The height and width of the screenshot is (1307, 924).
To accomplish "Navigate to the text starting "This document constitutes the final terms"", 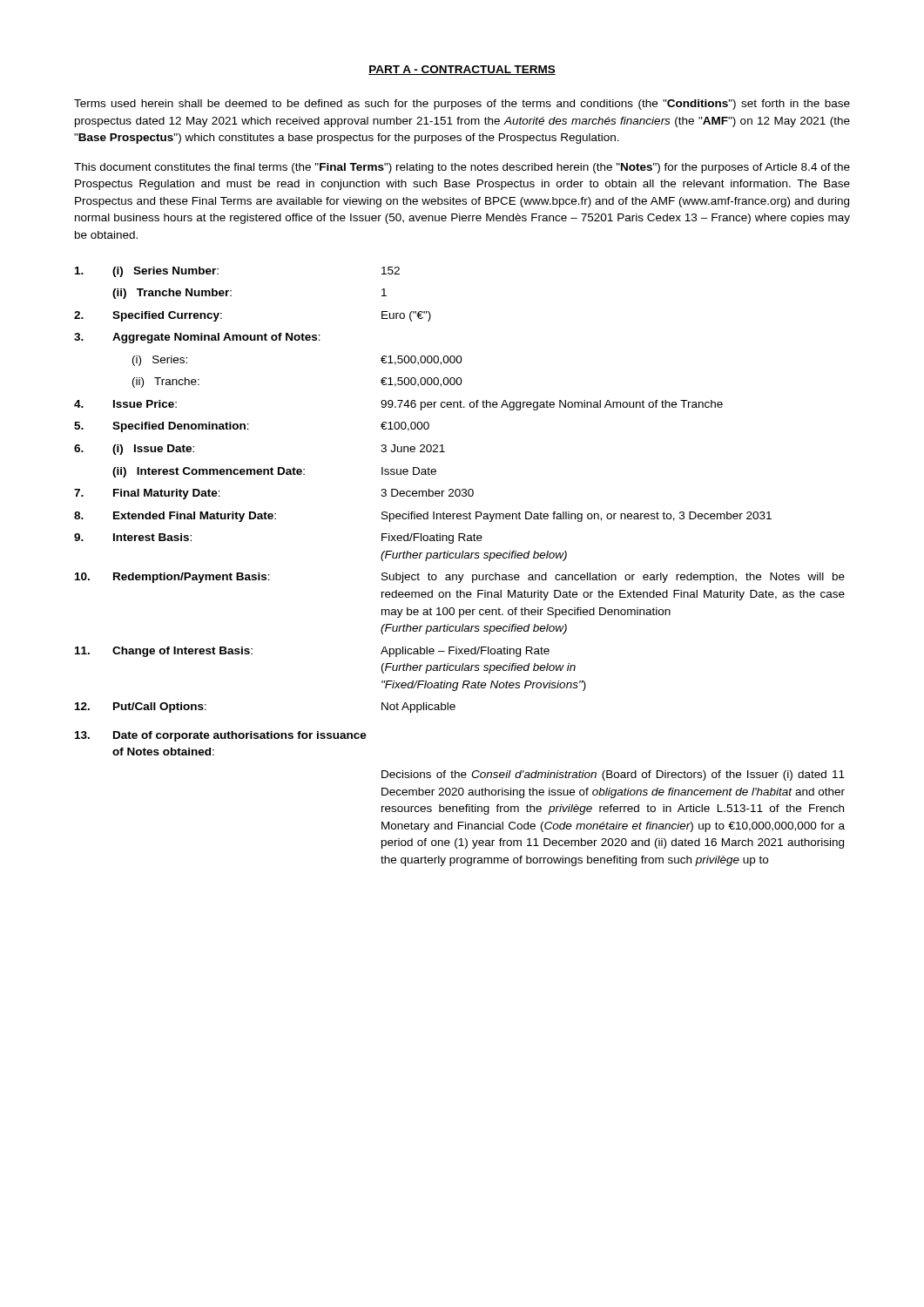I will coord(462,201).
